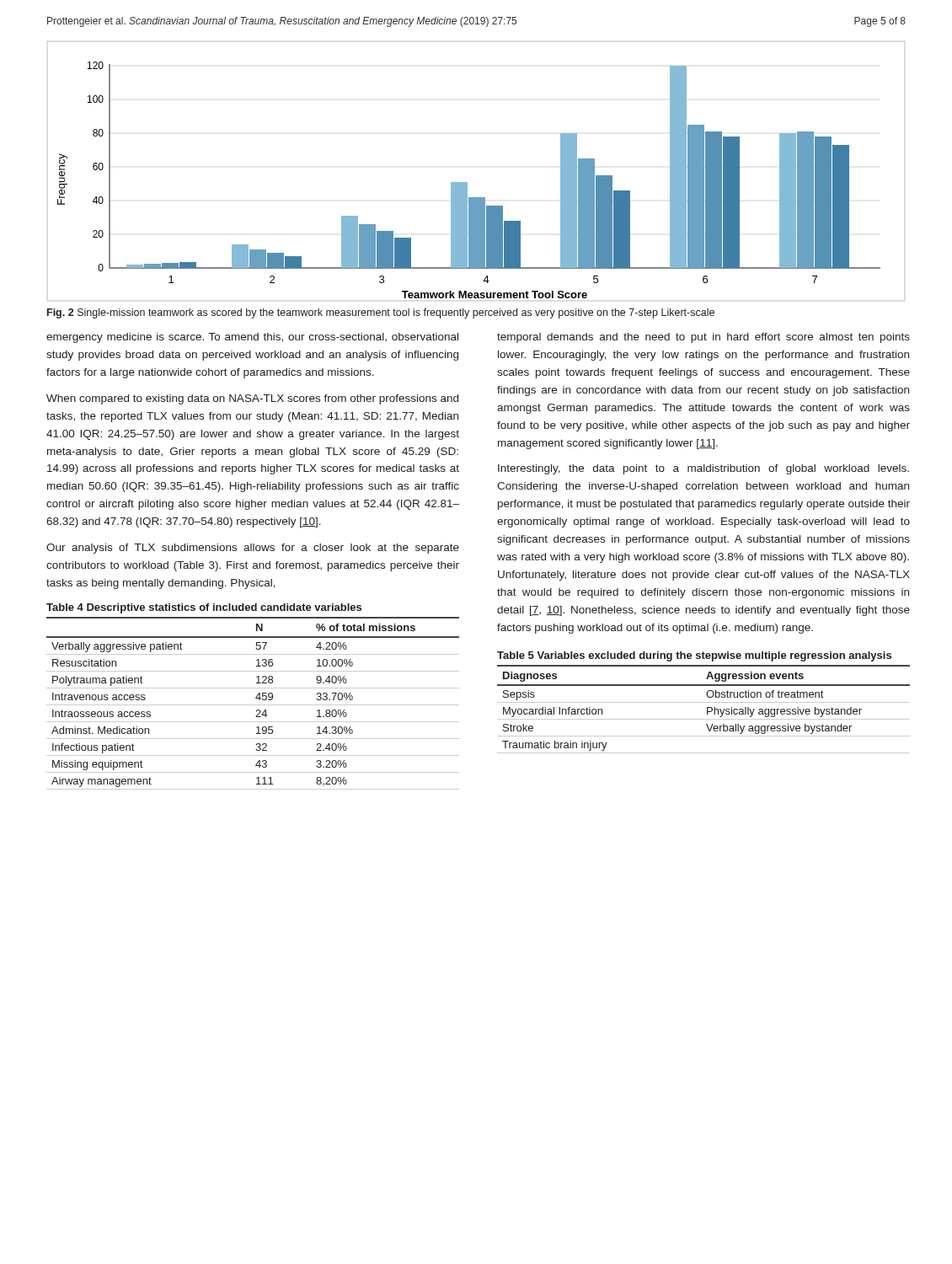Find the block starting "Table 4 Descriptive statistics of"

coord(204,607)
